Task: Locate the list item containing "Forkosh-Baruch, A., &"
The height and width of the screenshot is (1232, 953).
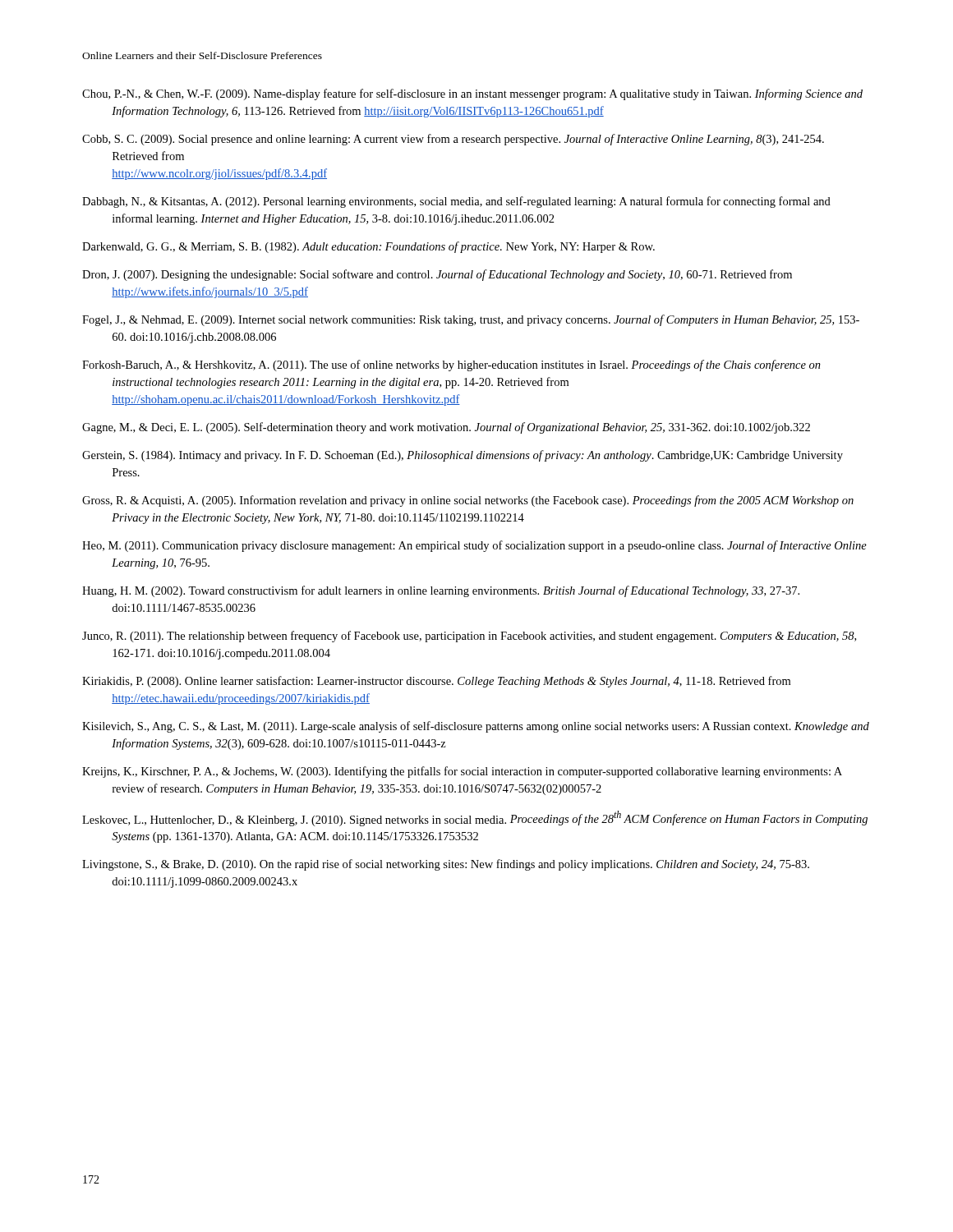Action: coord(451,382)
